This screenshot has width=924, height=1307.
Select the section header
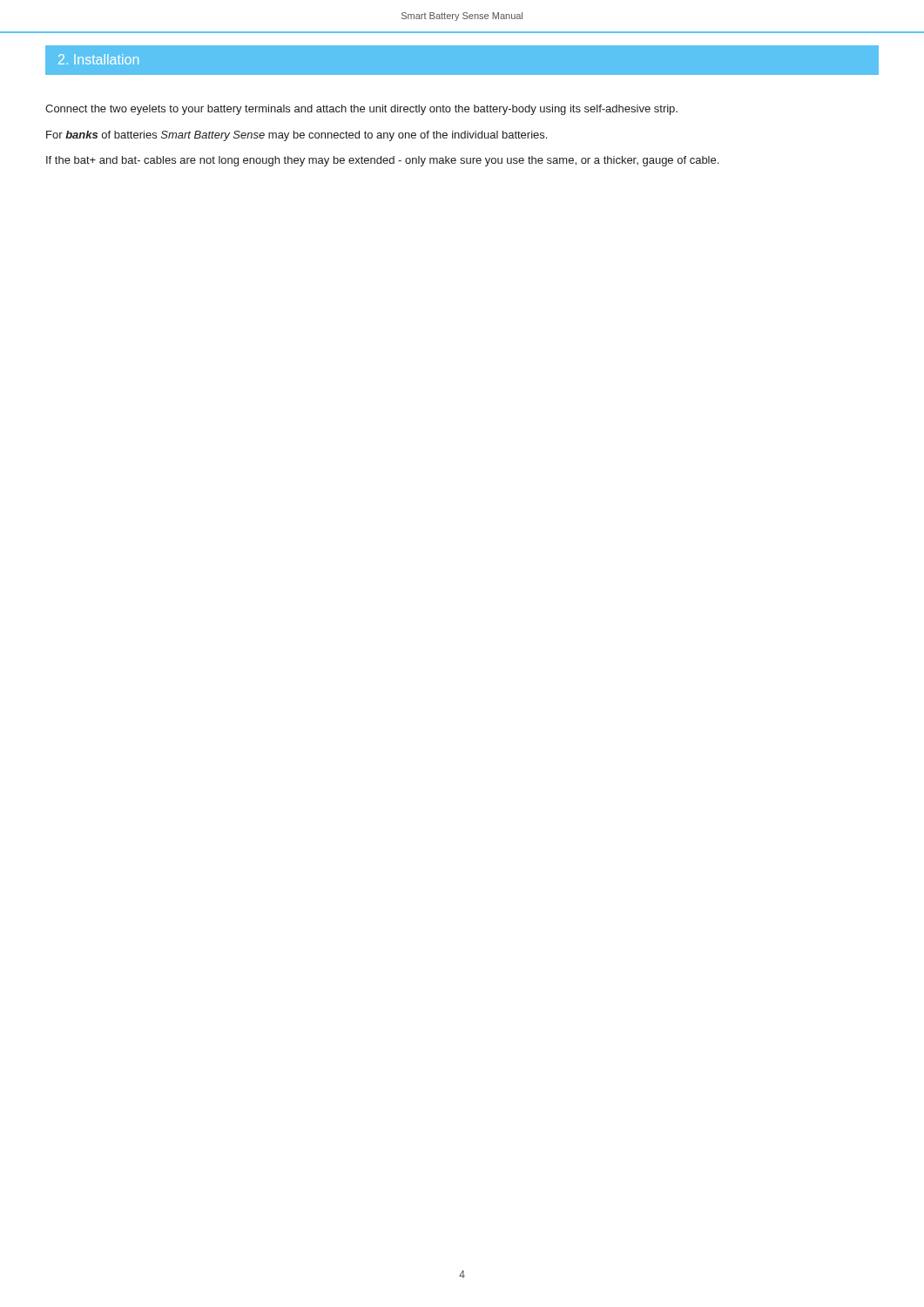(x=99, y=60)
